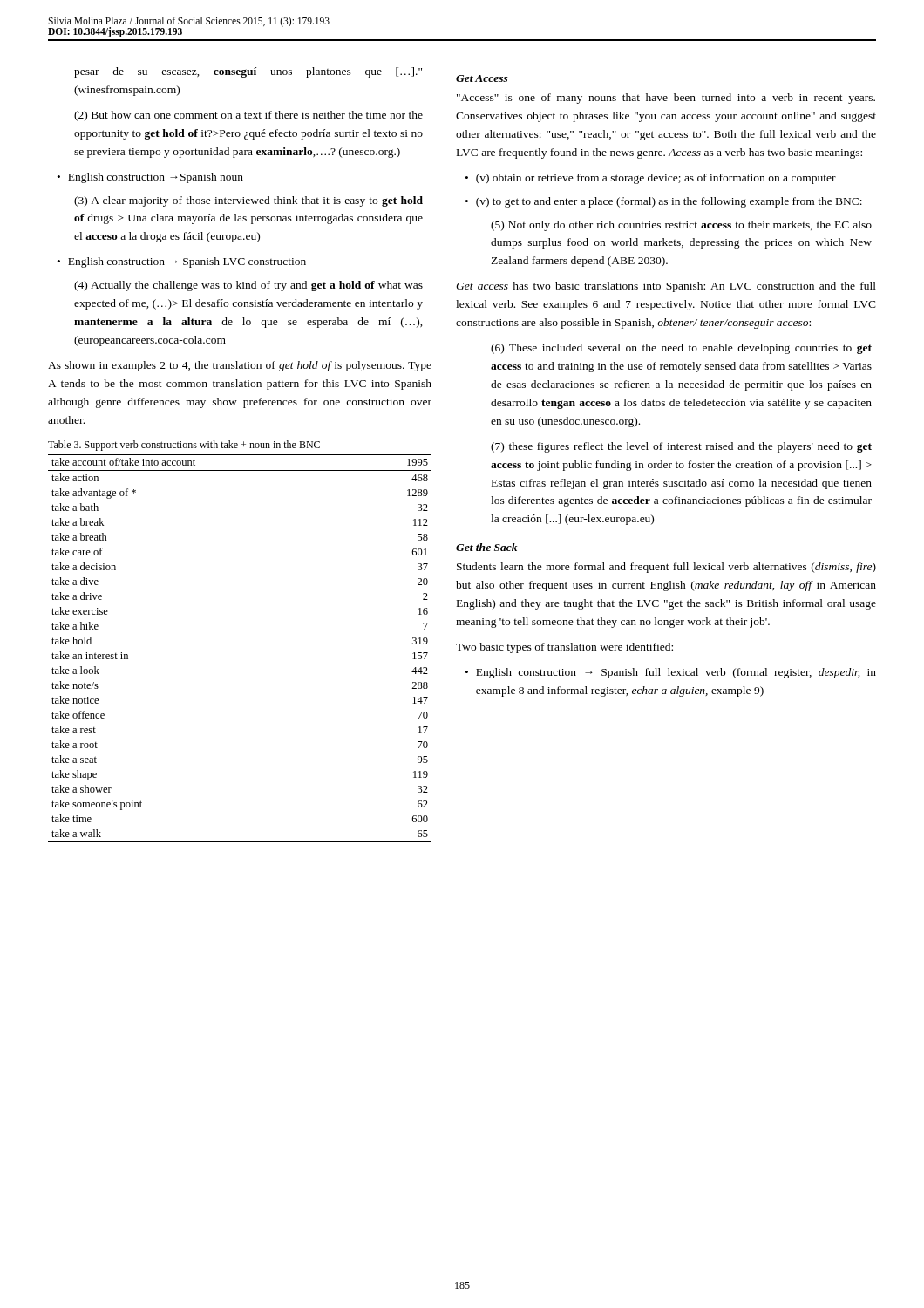Where is the passage that starts "(7) these figures"?
Image resolution: width=924 pixels, height=1308 pixels.
(x=681, y=482)
